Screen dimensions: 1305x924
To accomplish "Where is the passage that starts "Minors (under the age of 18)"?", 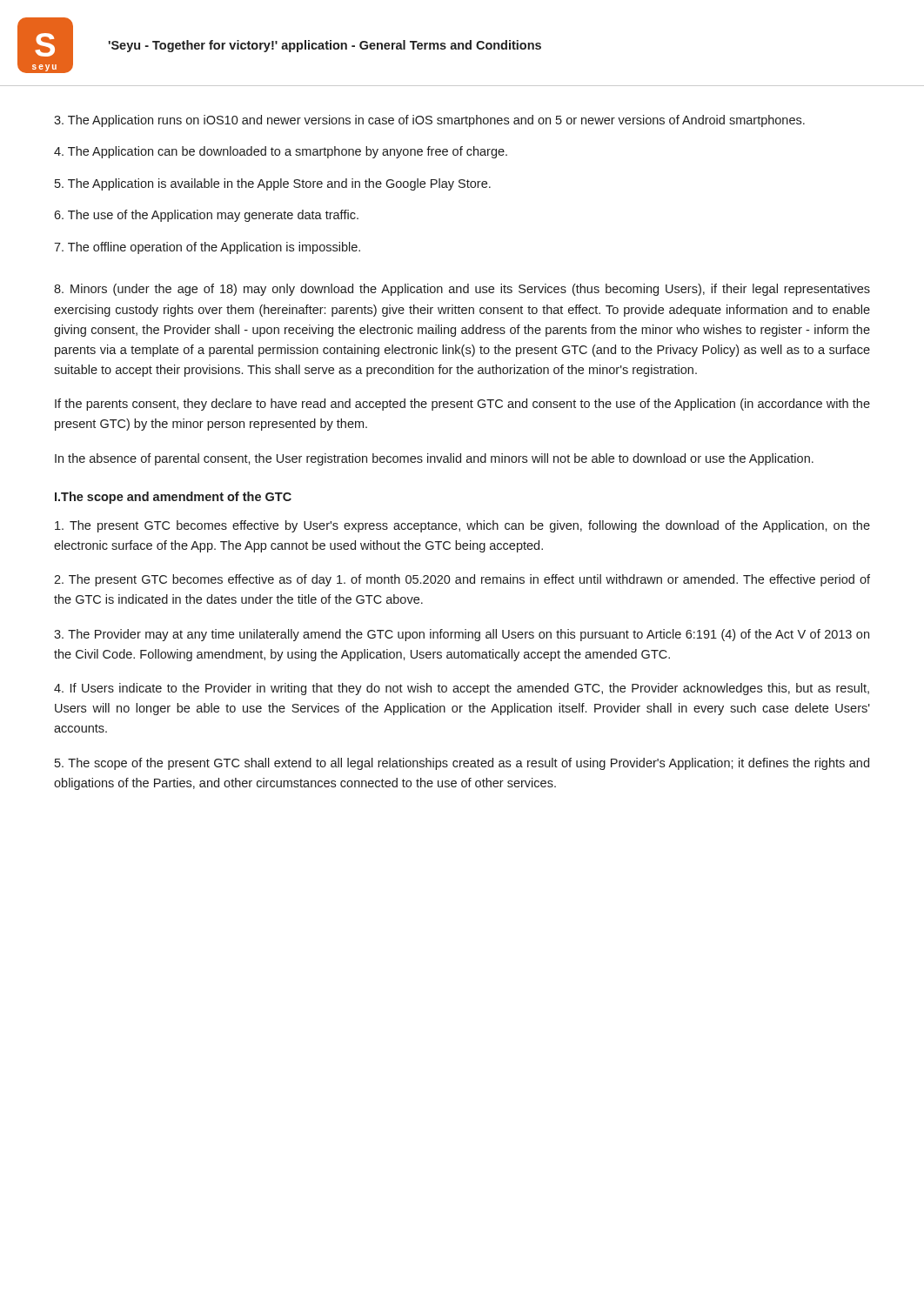I will click(462, 329).
